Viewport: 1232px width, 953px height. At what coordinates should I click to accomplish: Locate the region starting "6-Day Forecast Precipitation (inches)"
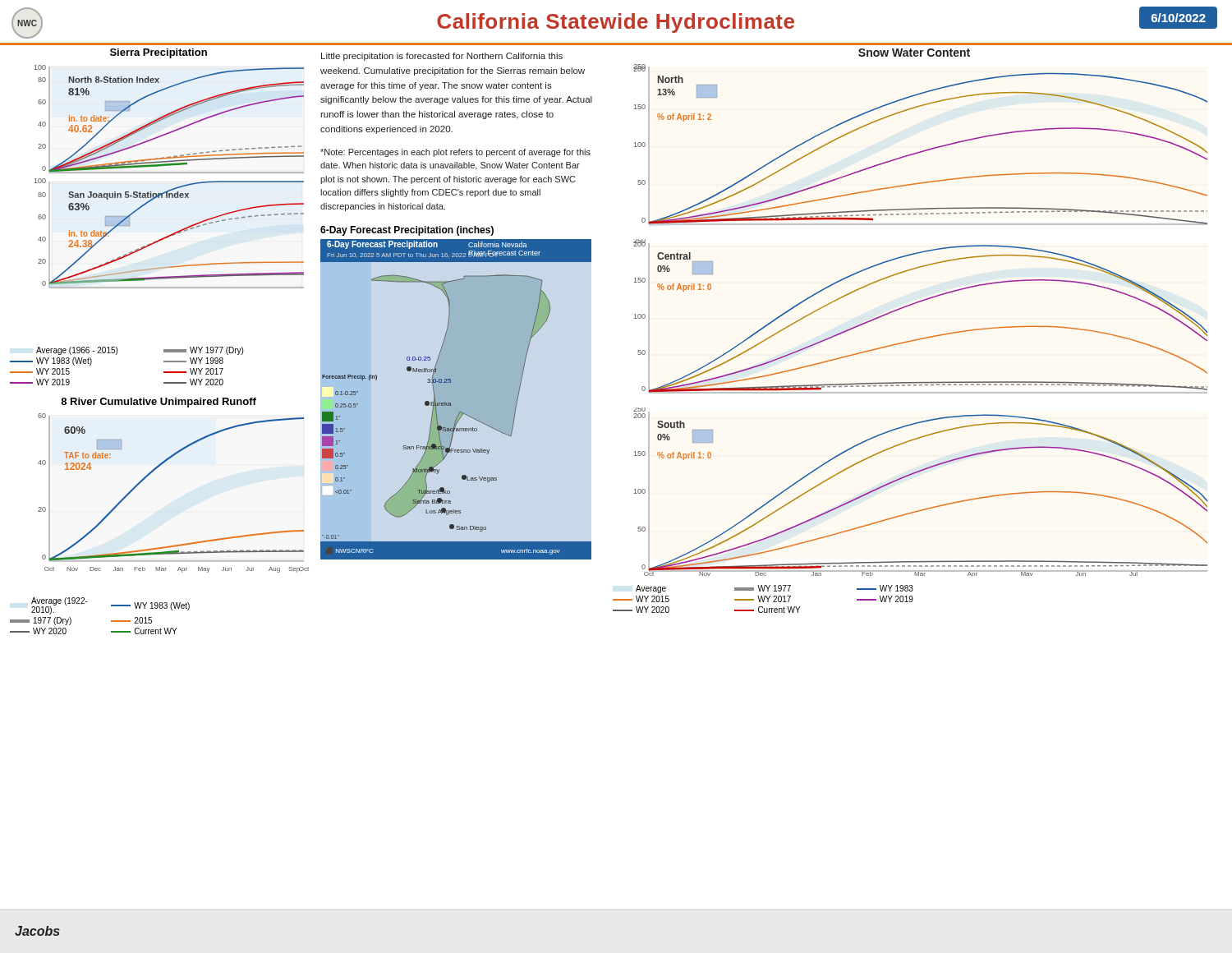[407, 230]
